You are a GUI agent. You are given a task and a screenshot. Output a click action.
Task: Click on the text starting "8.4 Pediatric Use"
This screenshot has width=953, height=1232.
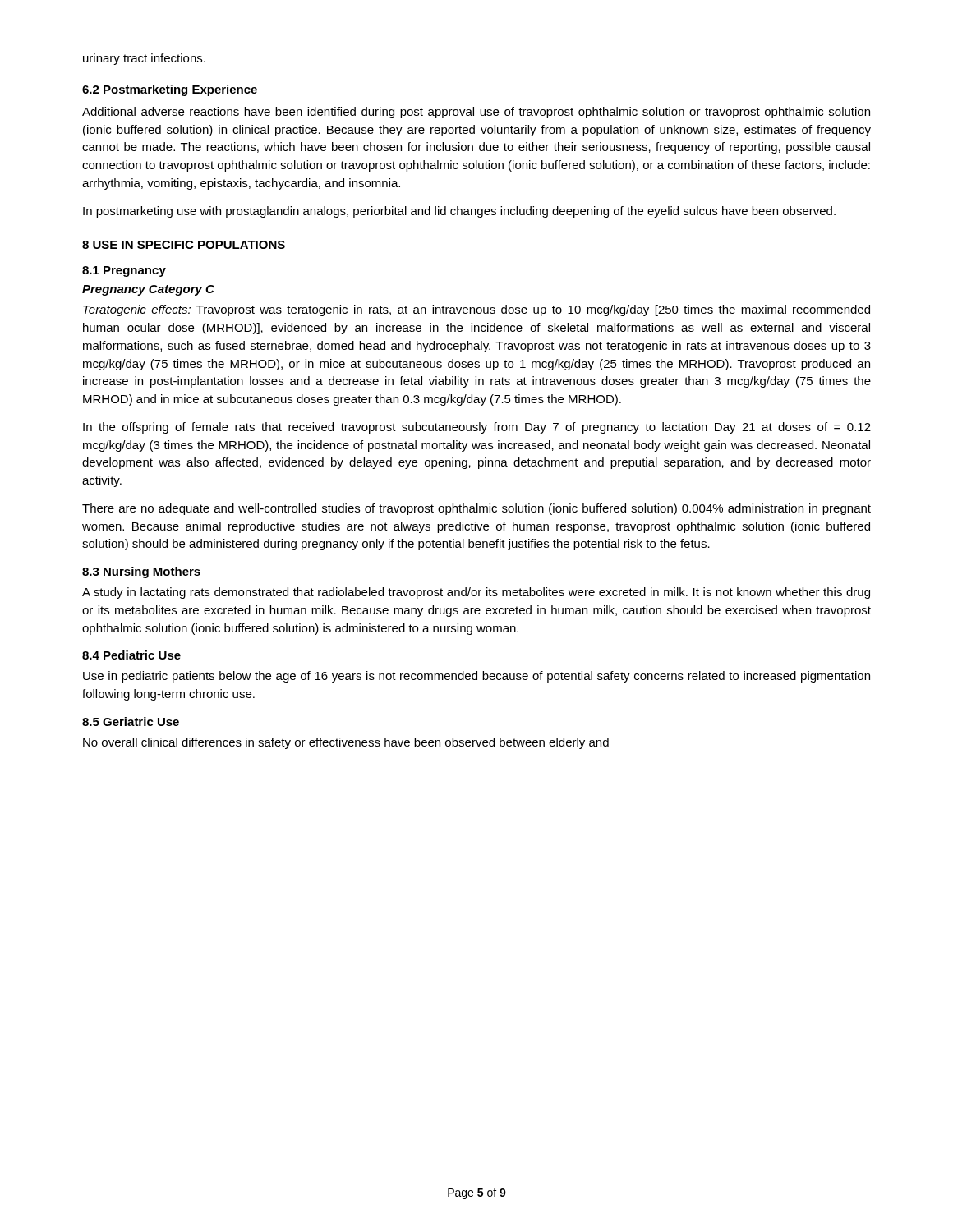click(x=131, y=655)
